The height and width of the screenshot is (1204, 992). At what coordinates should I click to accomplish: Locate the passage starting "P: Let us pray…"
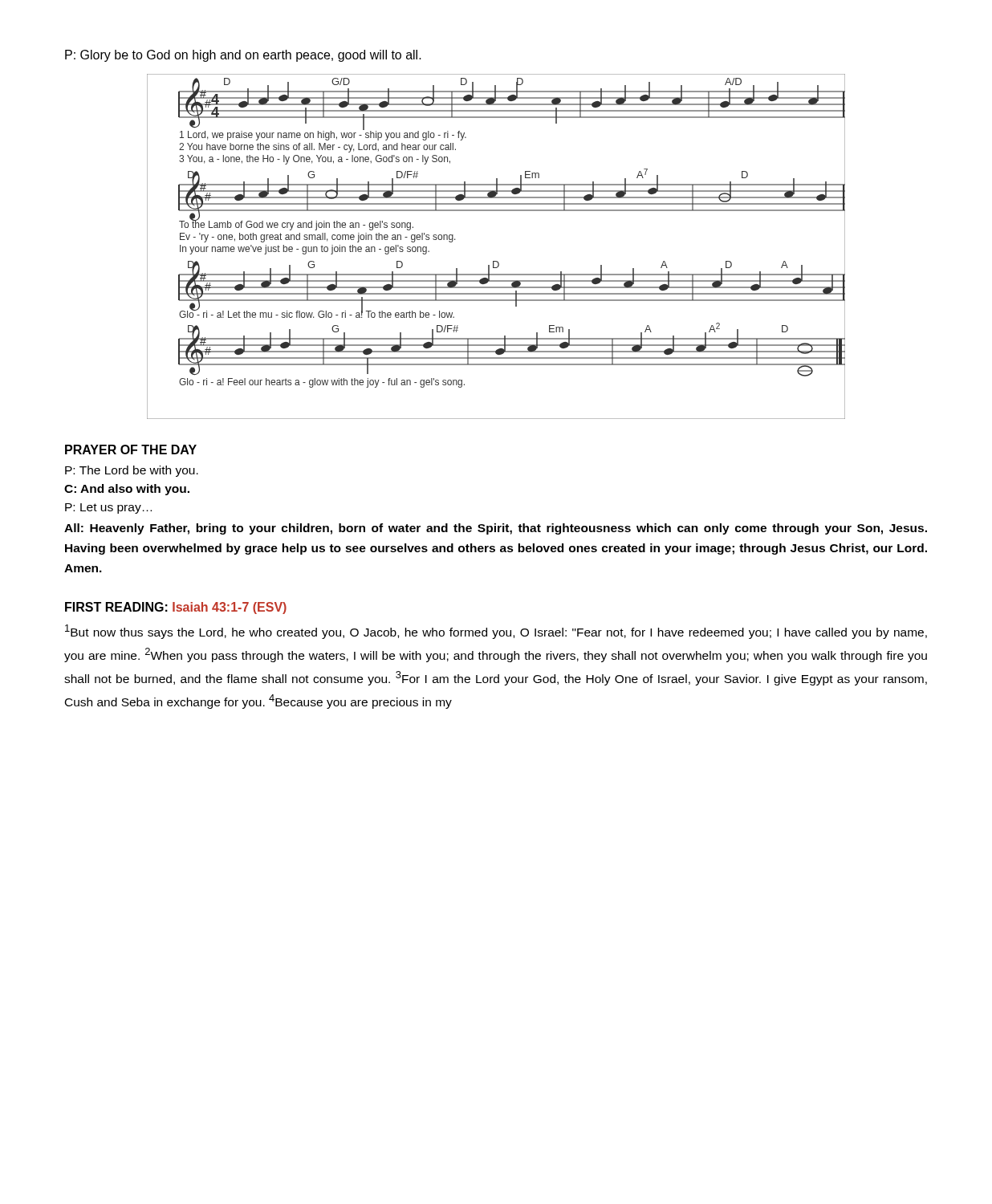(109, 507)
